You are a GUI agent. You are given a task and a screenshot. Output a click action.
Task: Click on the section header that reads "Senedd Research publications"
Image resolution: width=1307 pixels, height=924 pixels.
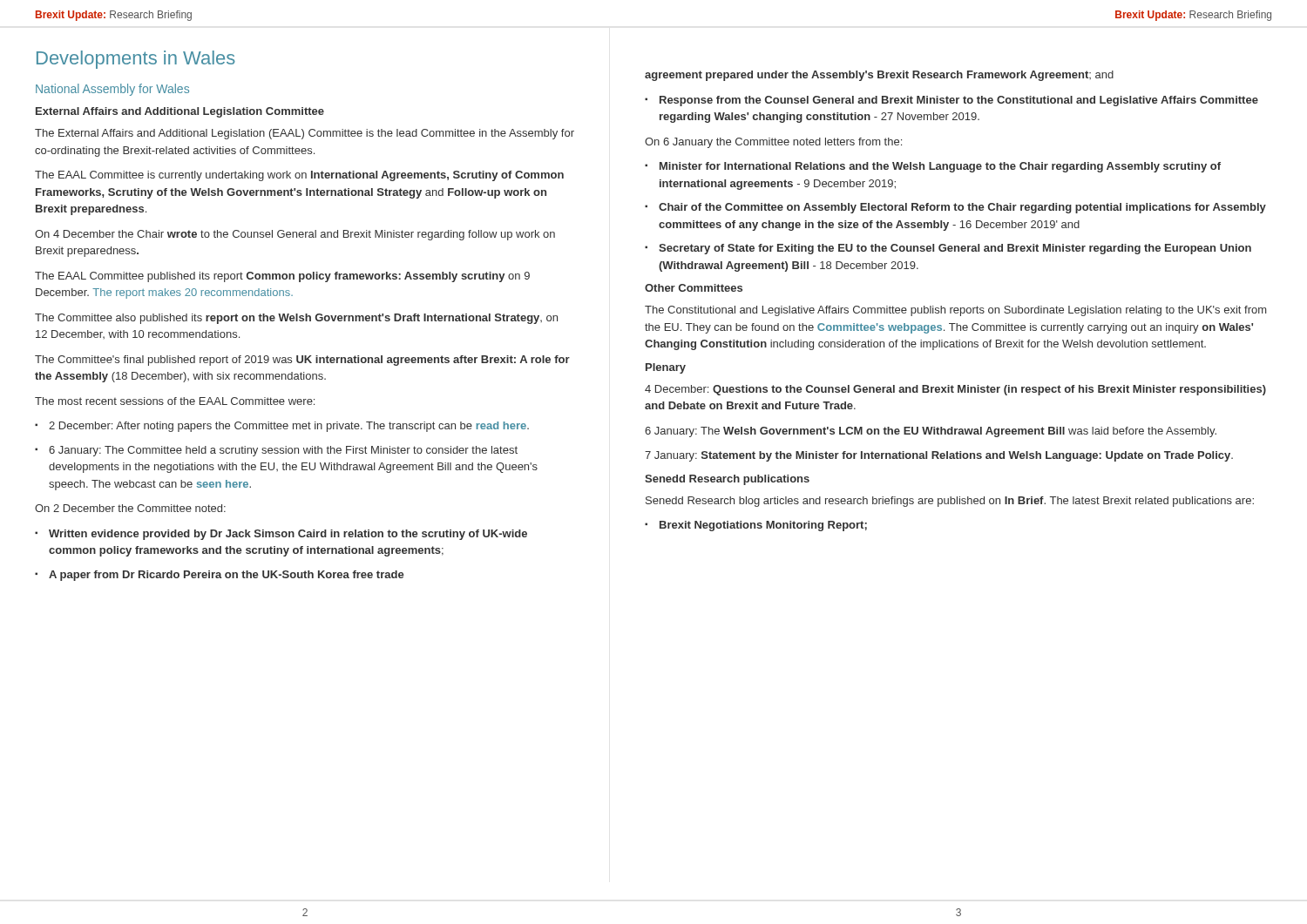coord(727,480)
